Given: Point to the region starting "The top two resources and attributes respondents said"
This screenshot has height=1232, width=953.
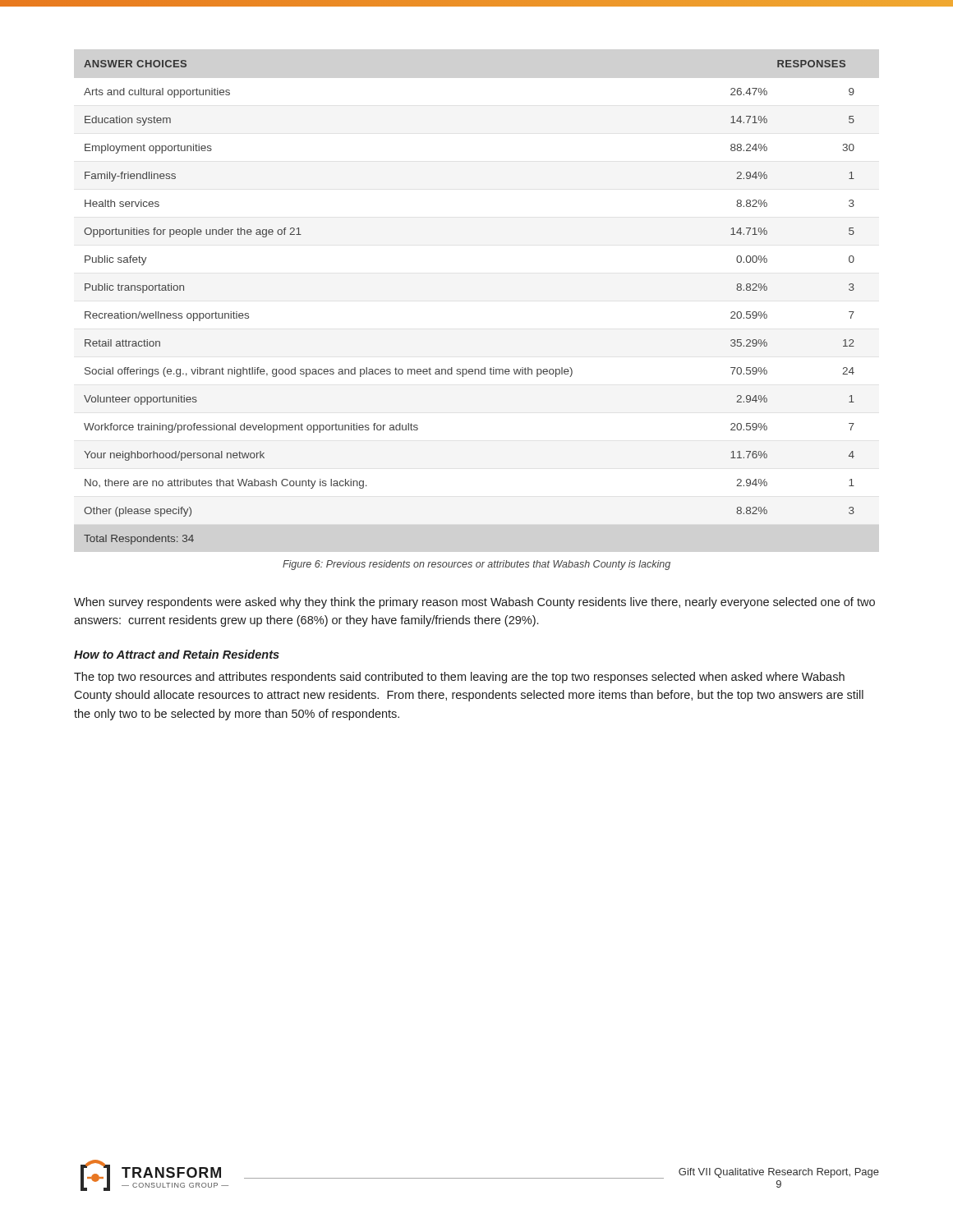Looking at the screenshot, I should click(x=469, y=695).
